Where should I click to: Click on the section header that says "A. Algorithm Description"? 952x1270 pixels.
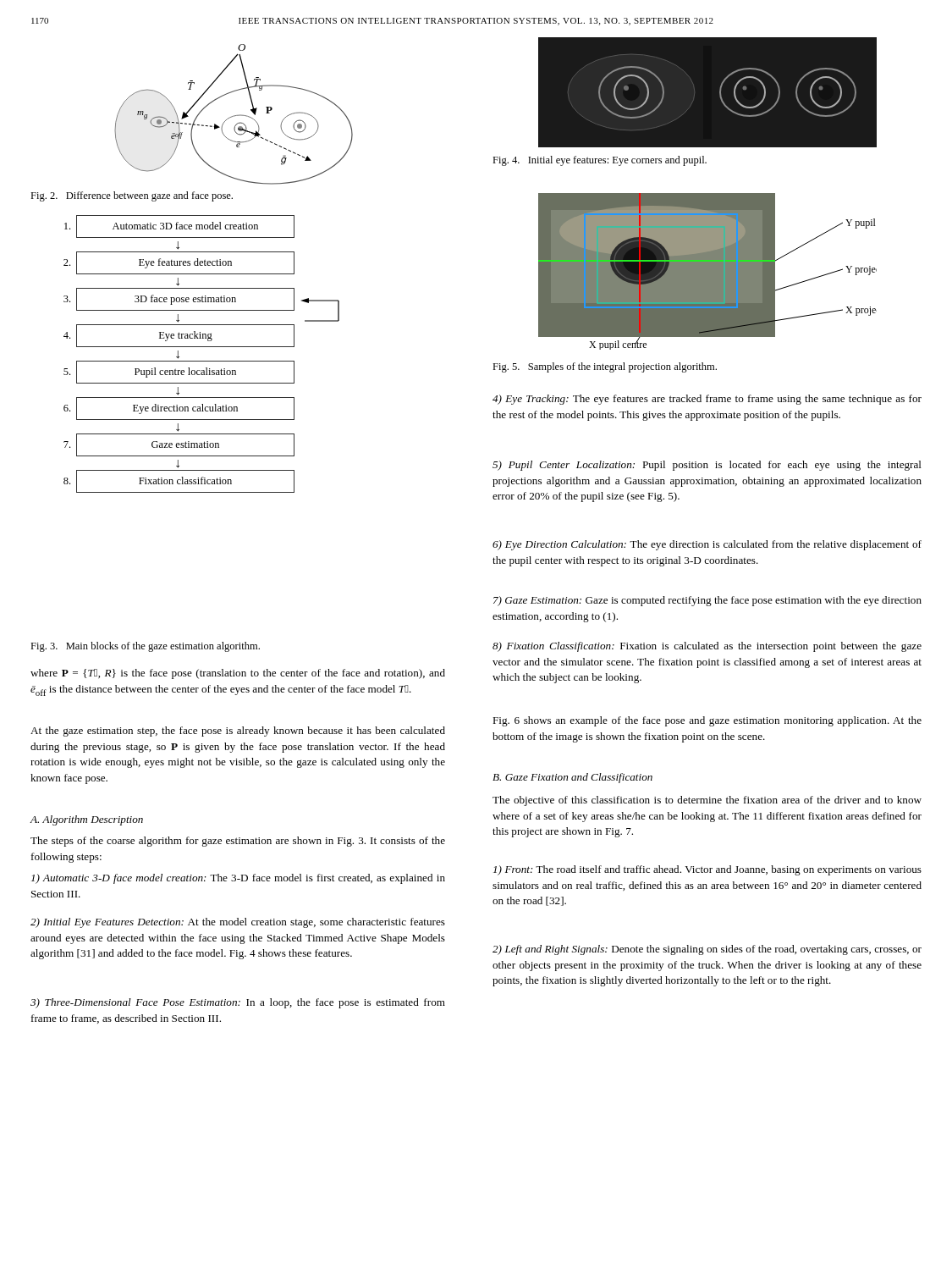pyautogui.click(x=87, y=819)
